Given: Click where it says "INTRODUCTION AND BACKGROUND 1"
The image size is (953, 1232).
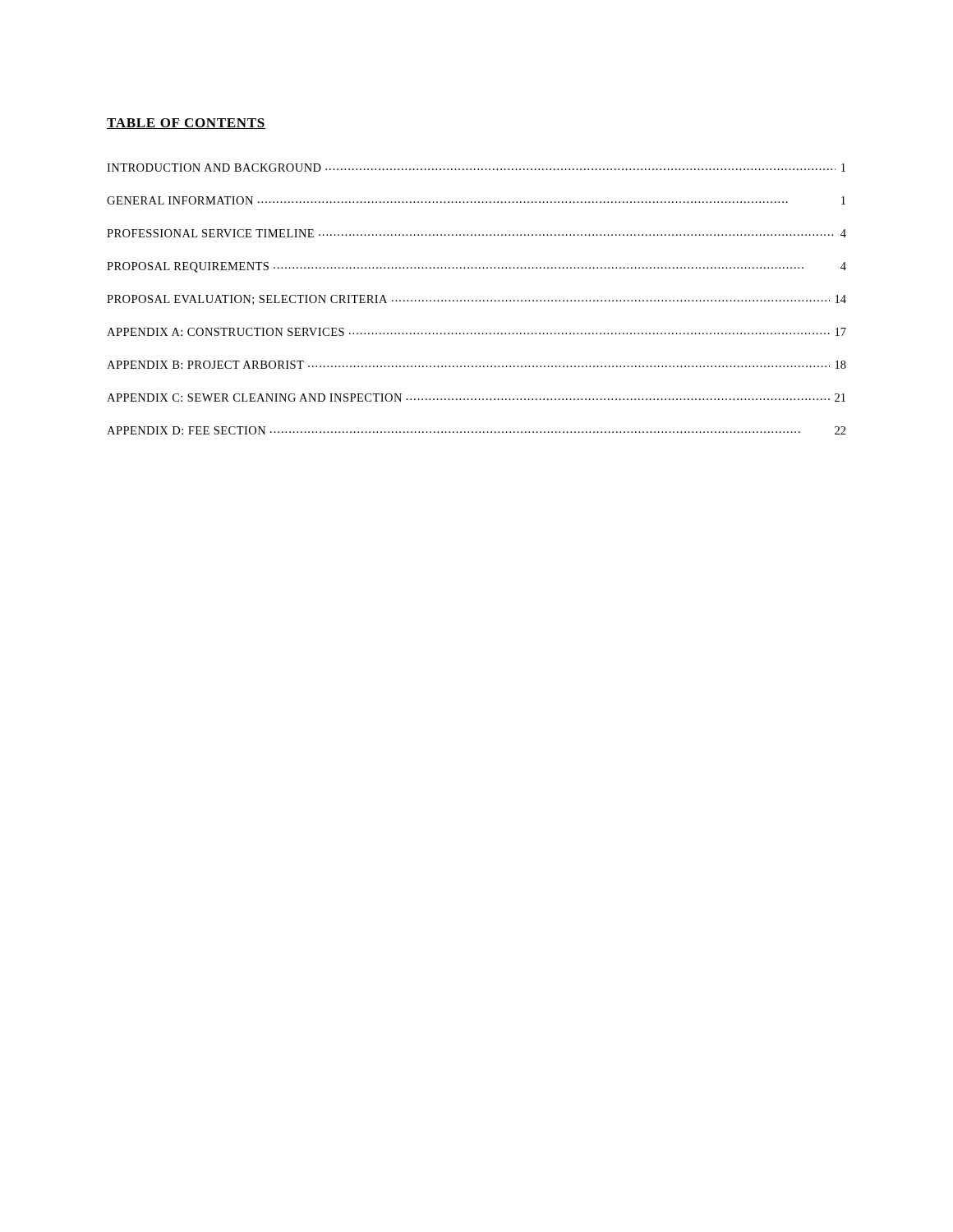Looking at the screenshot, I should (x=476, y=168).
